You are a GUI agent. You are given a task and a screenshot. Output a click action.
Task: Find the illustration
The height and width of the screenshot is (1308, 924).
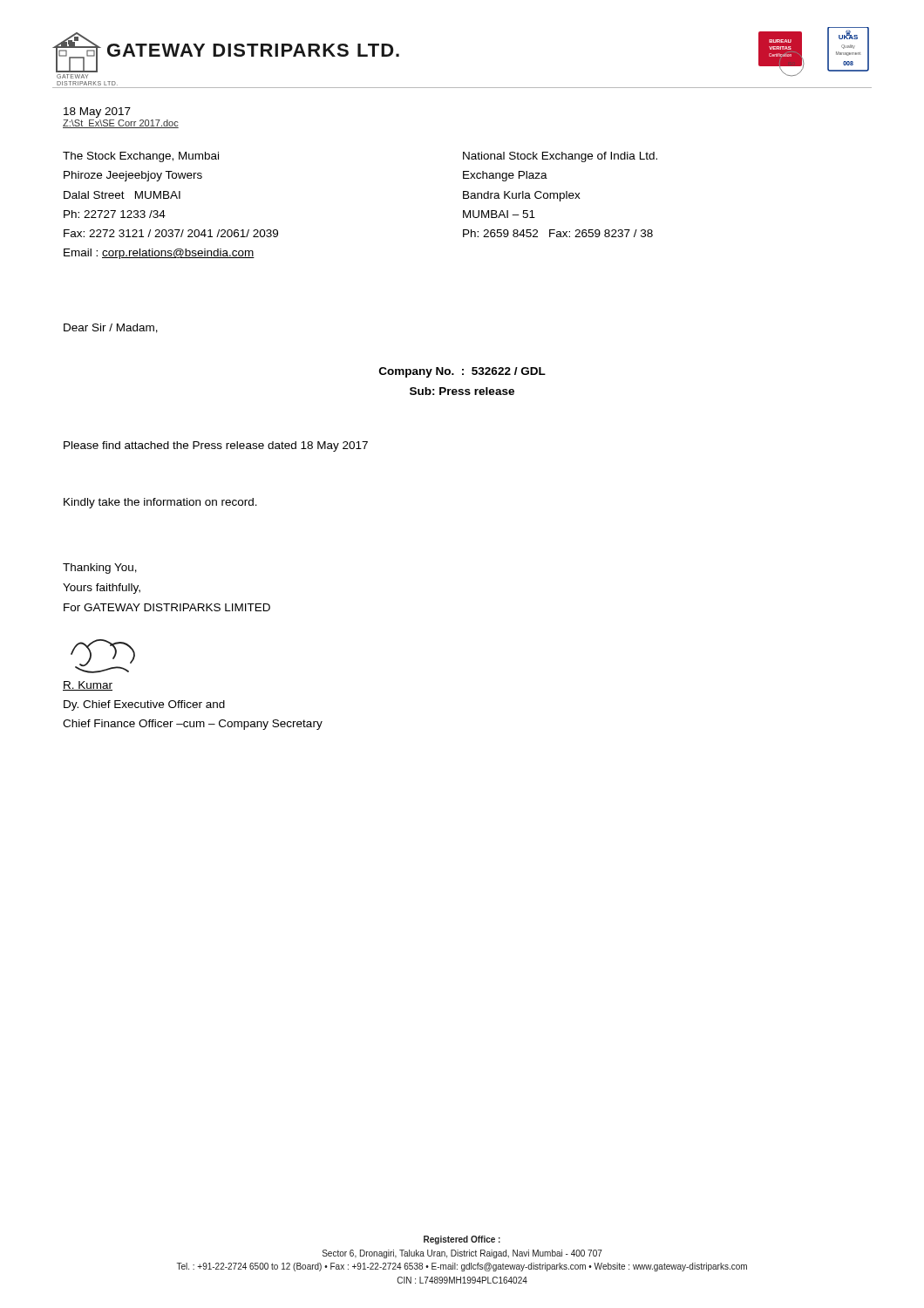[x=106, y=654]
